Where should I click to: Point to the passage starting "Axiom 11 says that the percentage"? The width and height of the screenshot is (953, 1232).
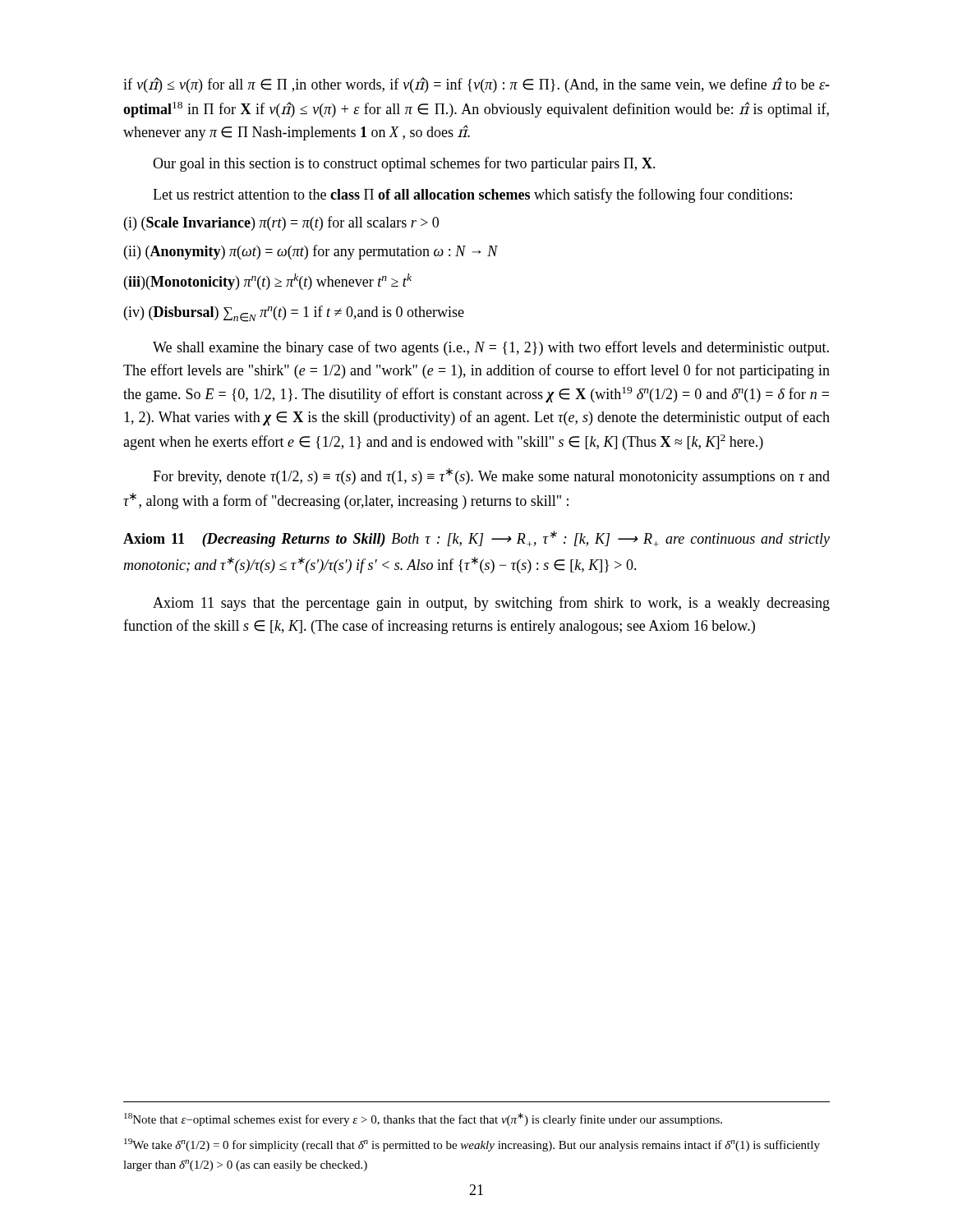476,615
